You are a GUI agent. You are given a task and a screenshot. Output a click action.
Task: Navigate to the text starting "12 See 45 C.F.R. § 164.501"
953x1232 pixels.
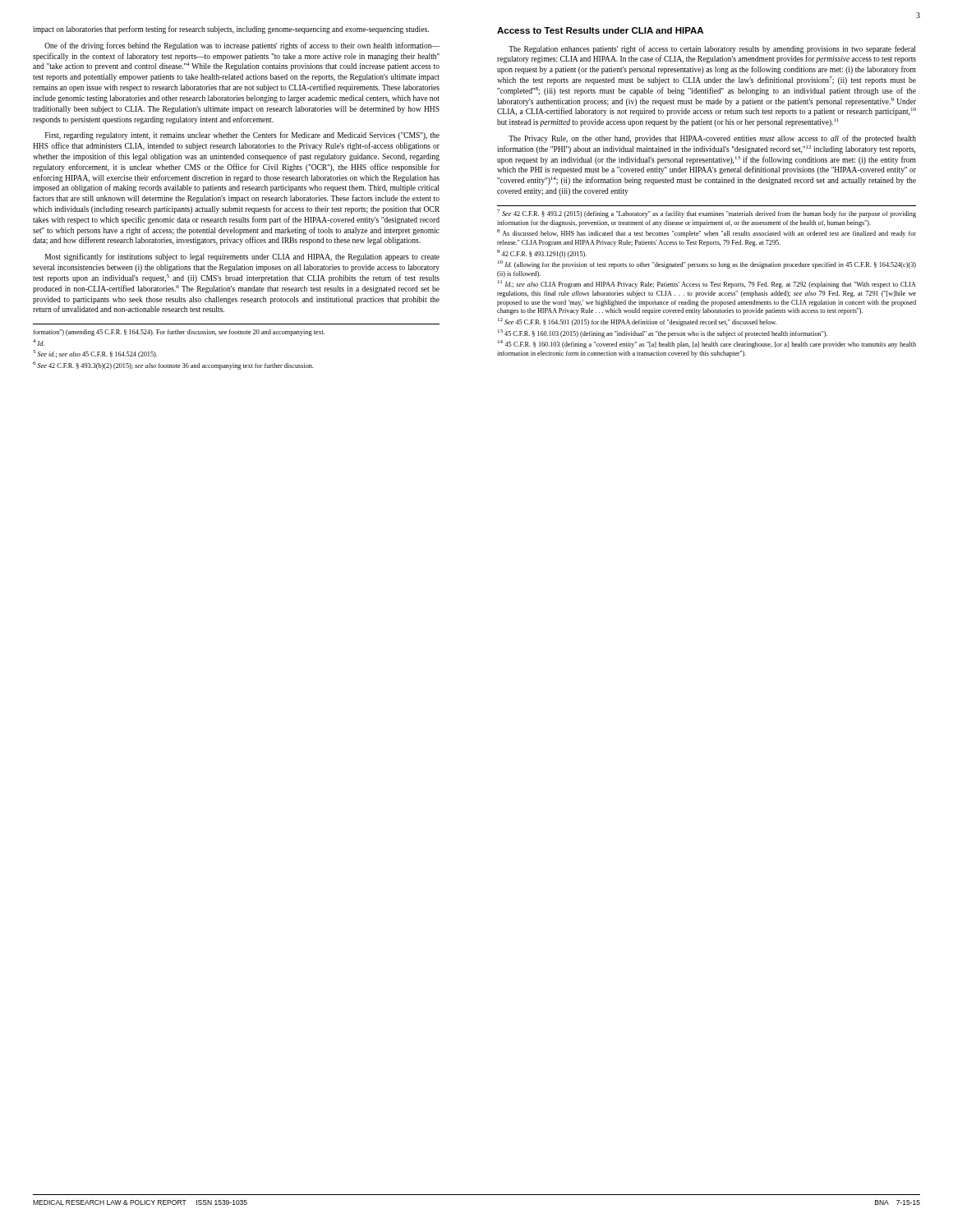point(637,322)
